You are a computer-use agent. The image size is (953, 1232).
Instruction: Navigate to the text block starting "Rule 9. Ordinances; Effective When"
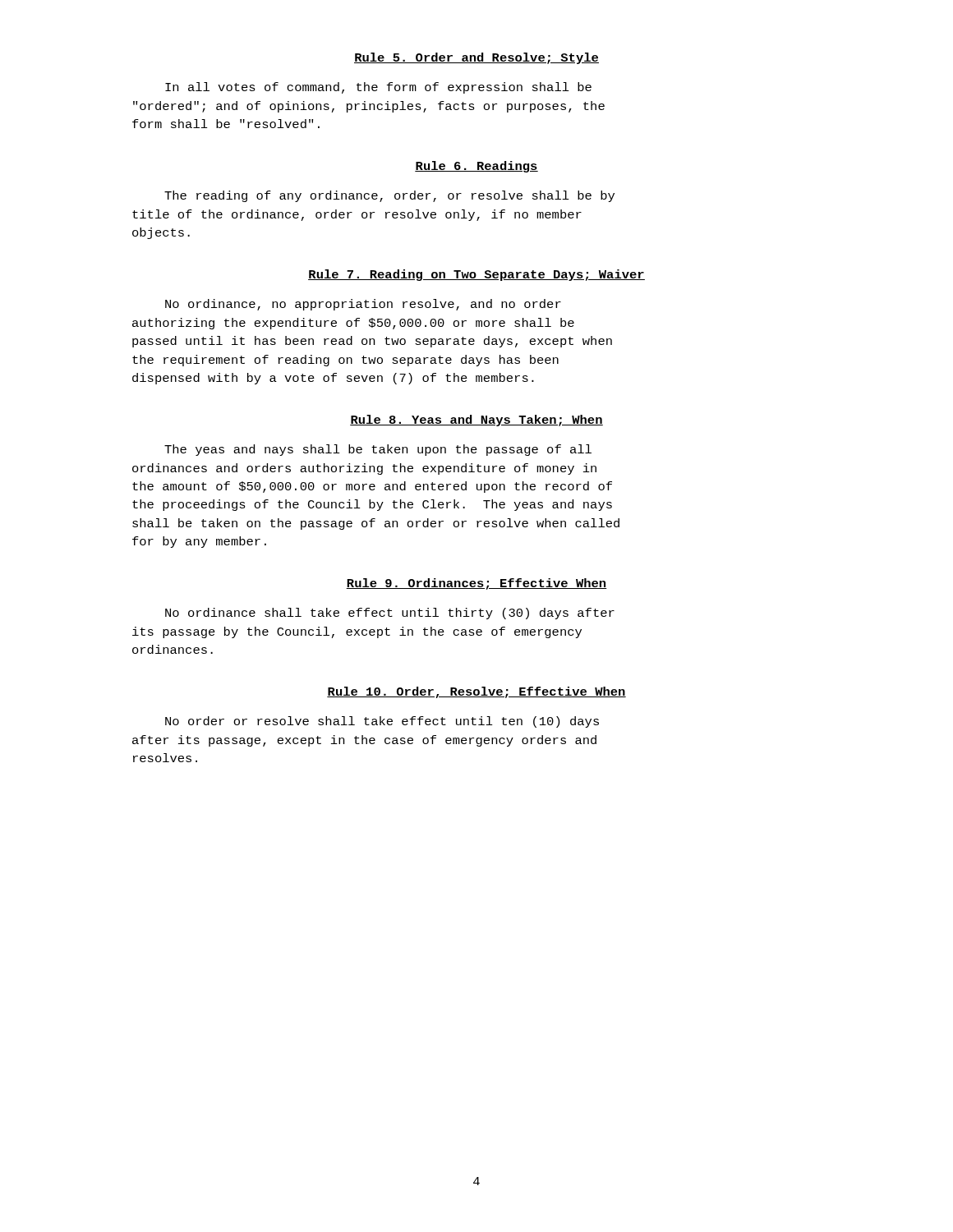[476, 584]
